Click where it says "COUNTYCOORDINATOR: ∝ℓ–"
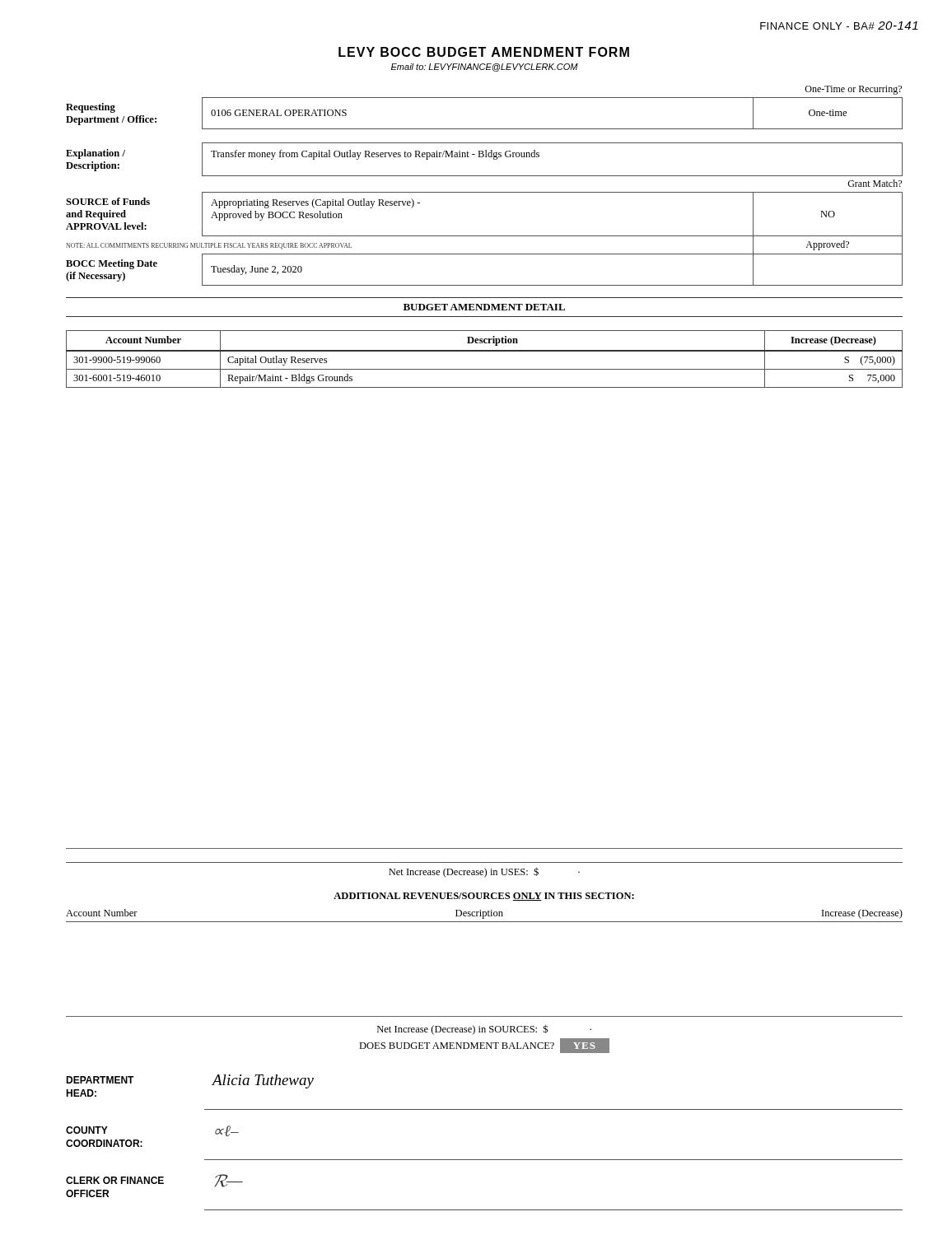Viewport: 952px width, 1235px height. click(x=80, y=1131)
